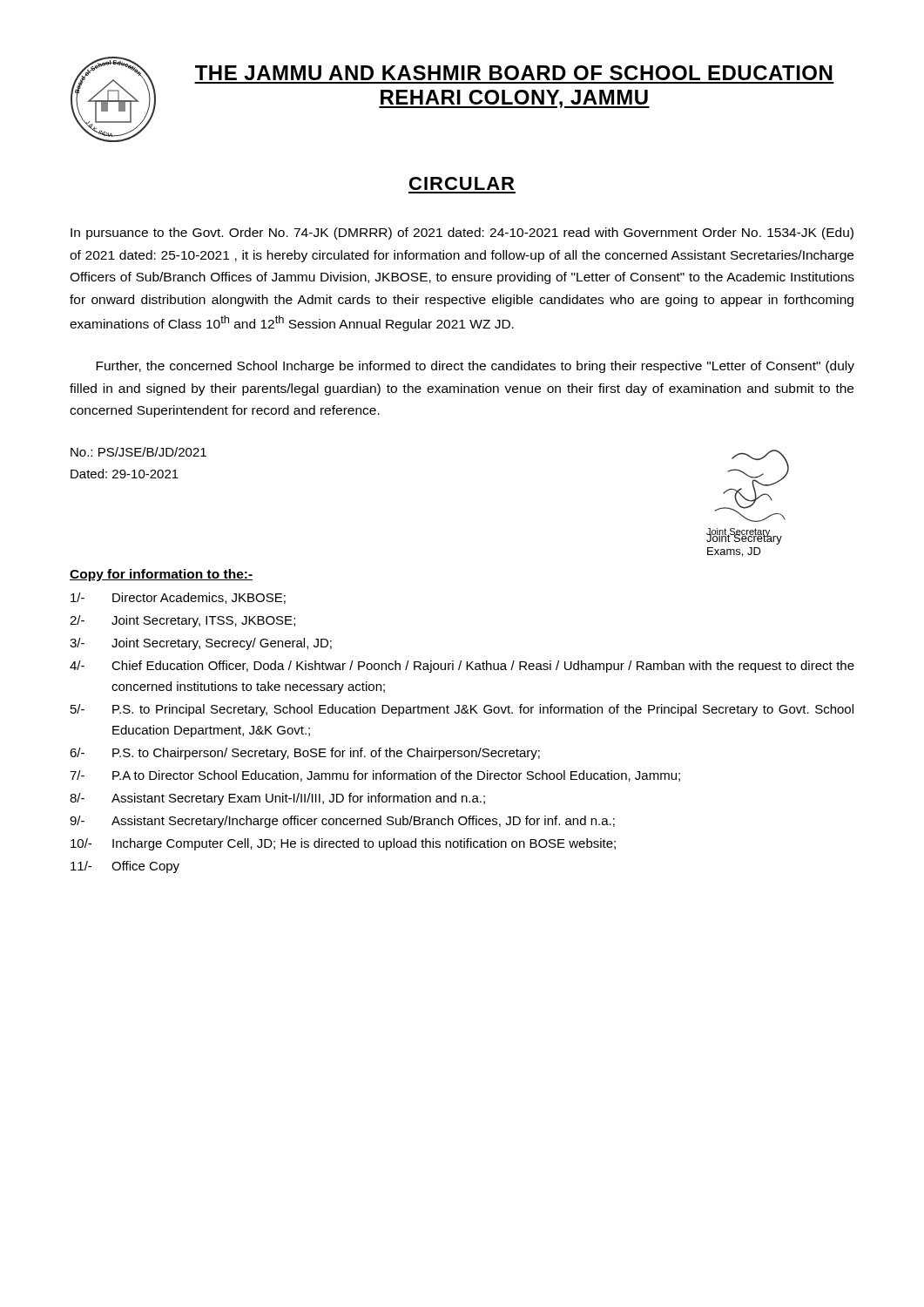Select the list item containing "9/- Assistant Secretary/Incharge officer concerned Sub/Branch"
Screen dimensions: 1307x924
pos(462,821)
